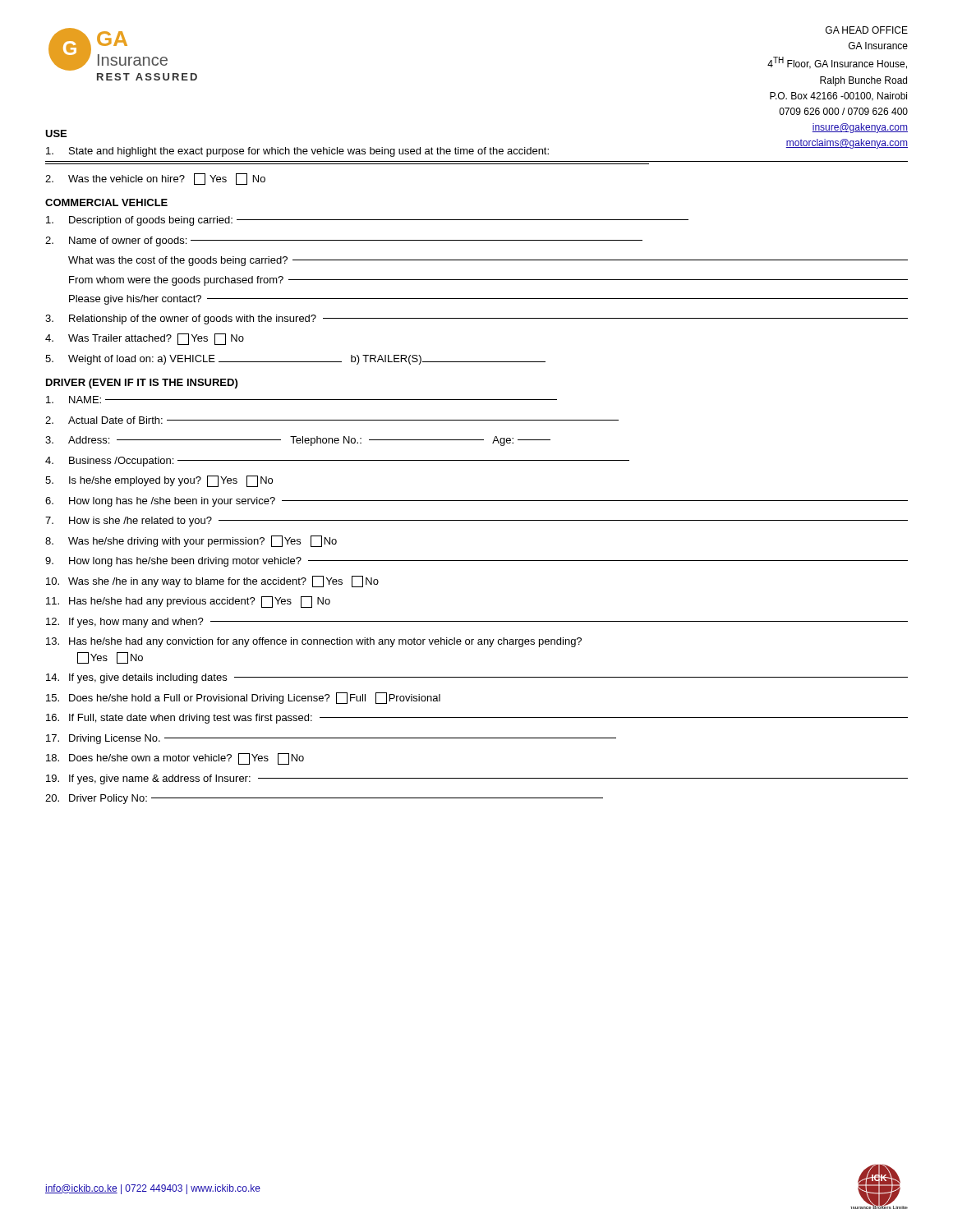The width and height of the screenshot is (953, 1232).
Task: Locate the block of text that opens with "5. Is he/she"
Action: 159,481
